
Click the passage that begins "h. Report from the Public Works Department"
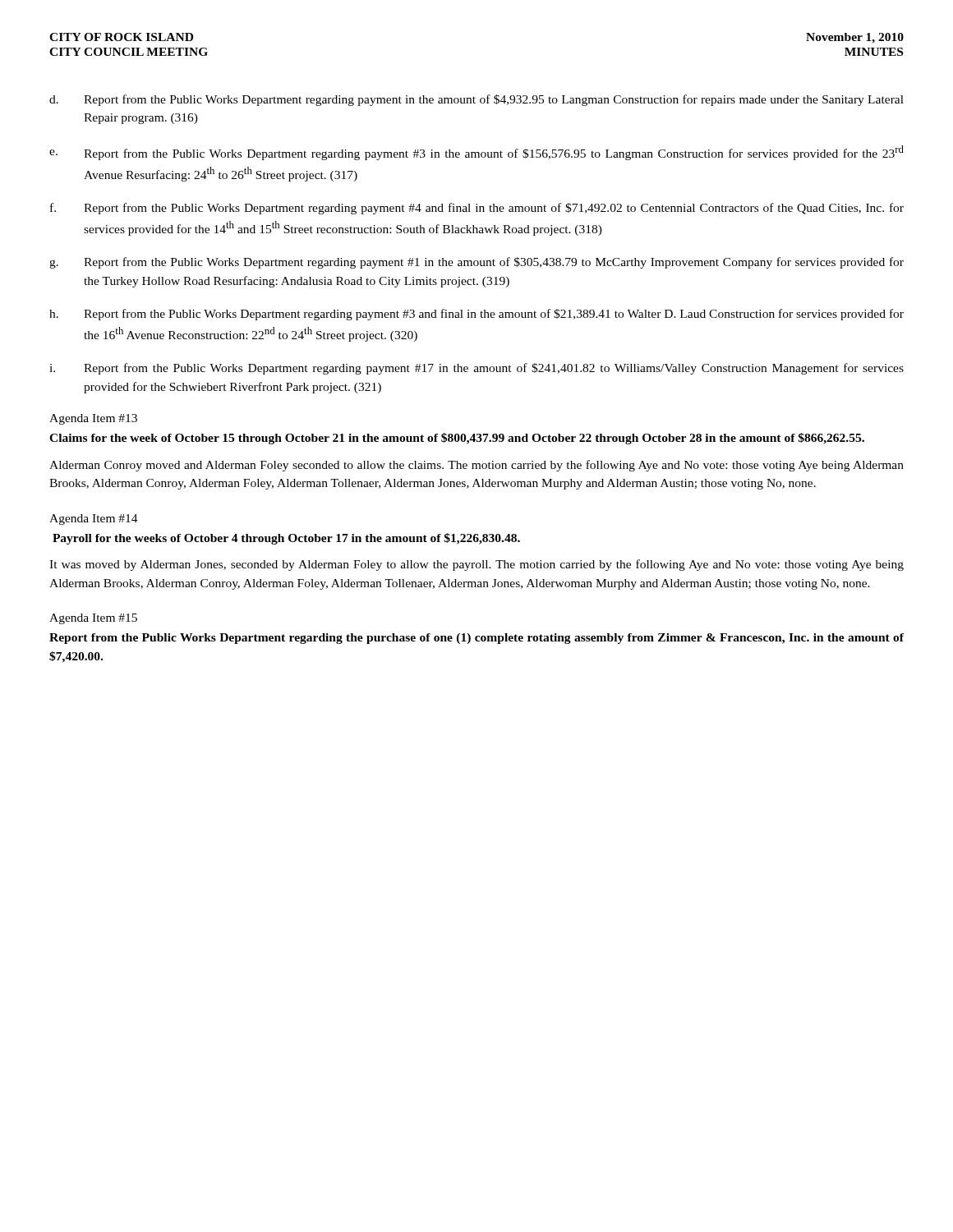tap(476, 325)
